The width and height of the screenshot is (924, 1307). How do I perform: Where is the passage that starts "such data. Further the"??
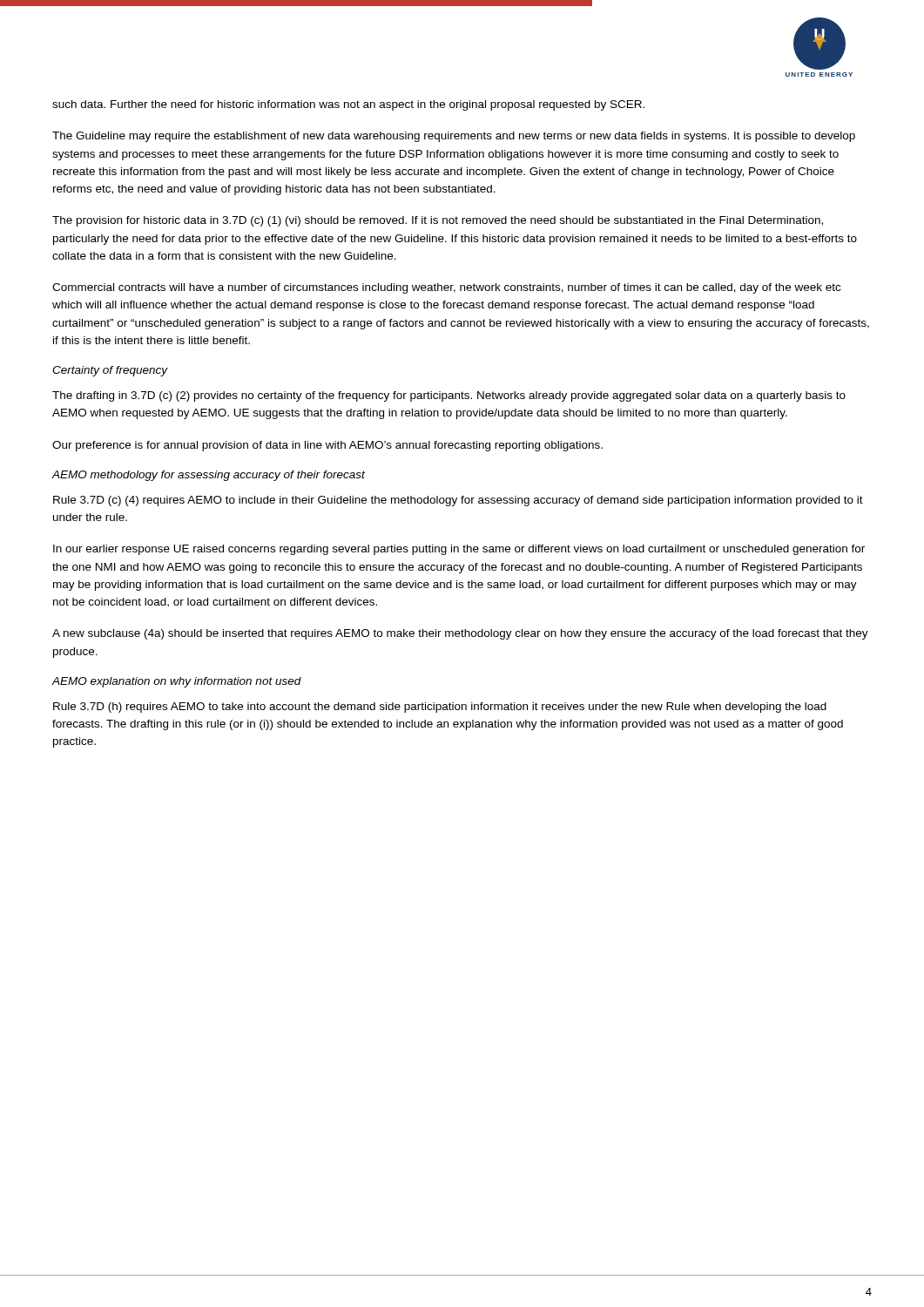pyautogui.click(x=349, y=104)
